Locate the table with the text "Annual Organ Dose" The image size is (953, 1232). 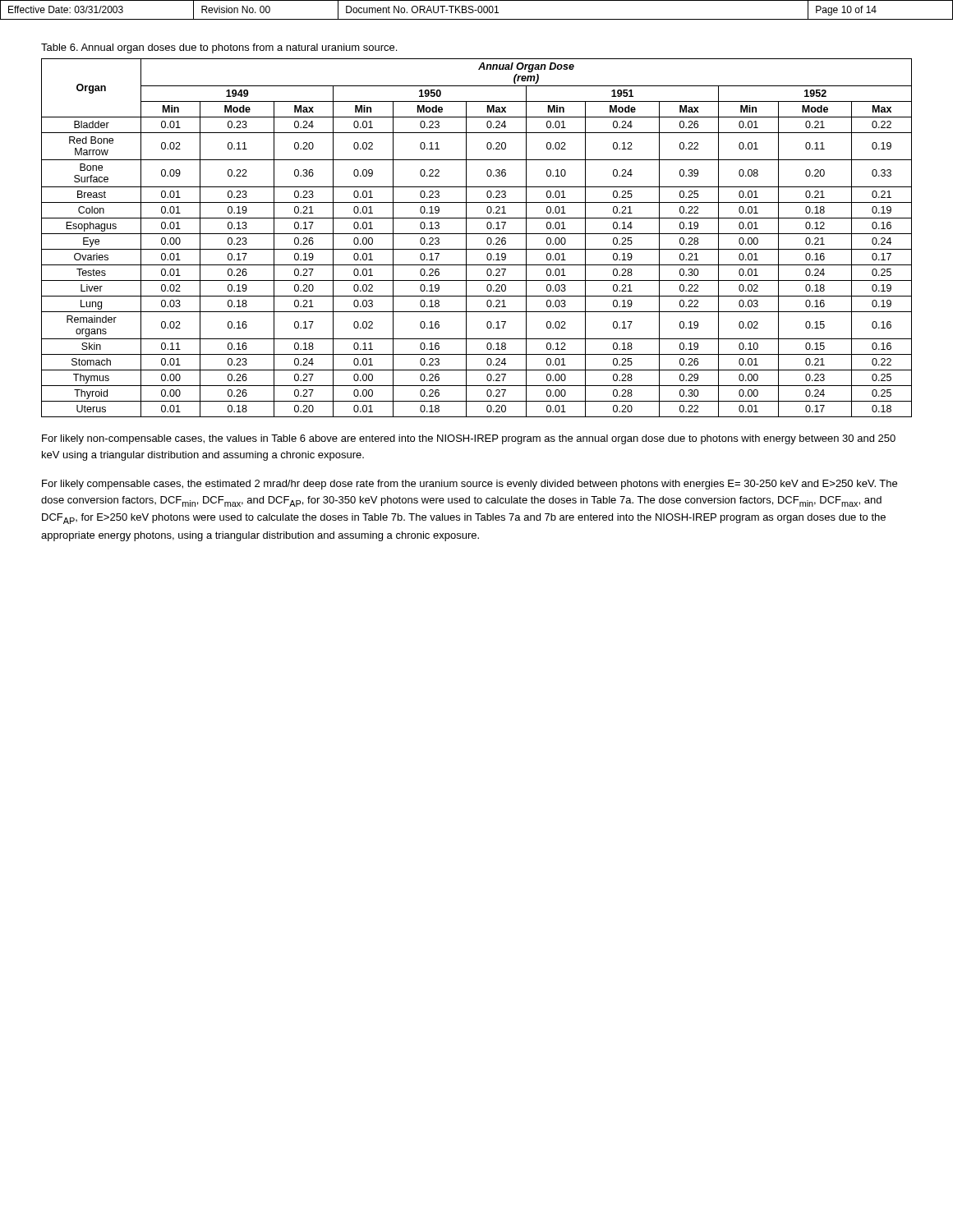coord(476,238)
